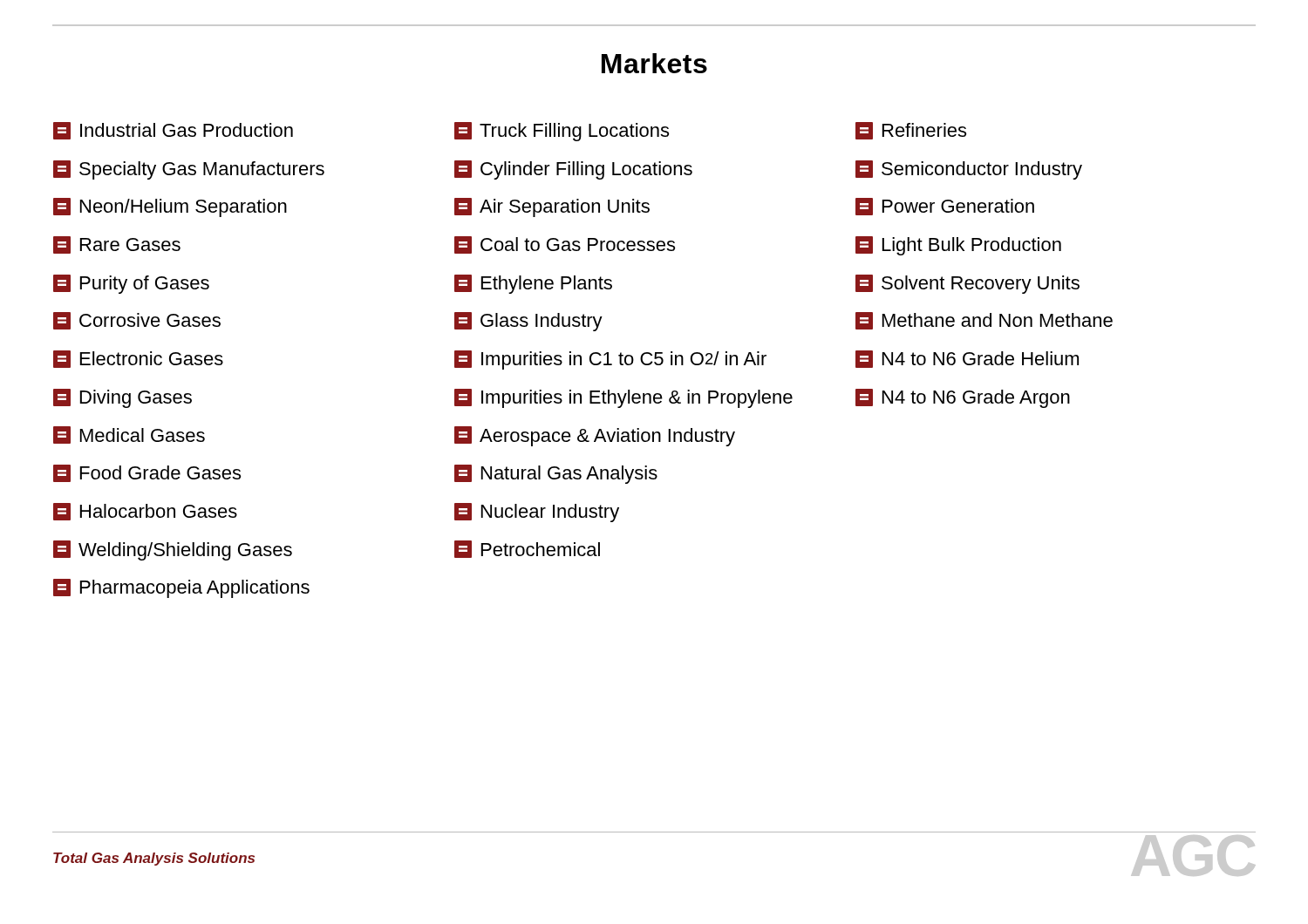Click the passage that begins "Impurities in Ethylene &"
Image resolution: width=1308 pixels, height=924 pixels.
623,397
